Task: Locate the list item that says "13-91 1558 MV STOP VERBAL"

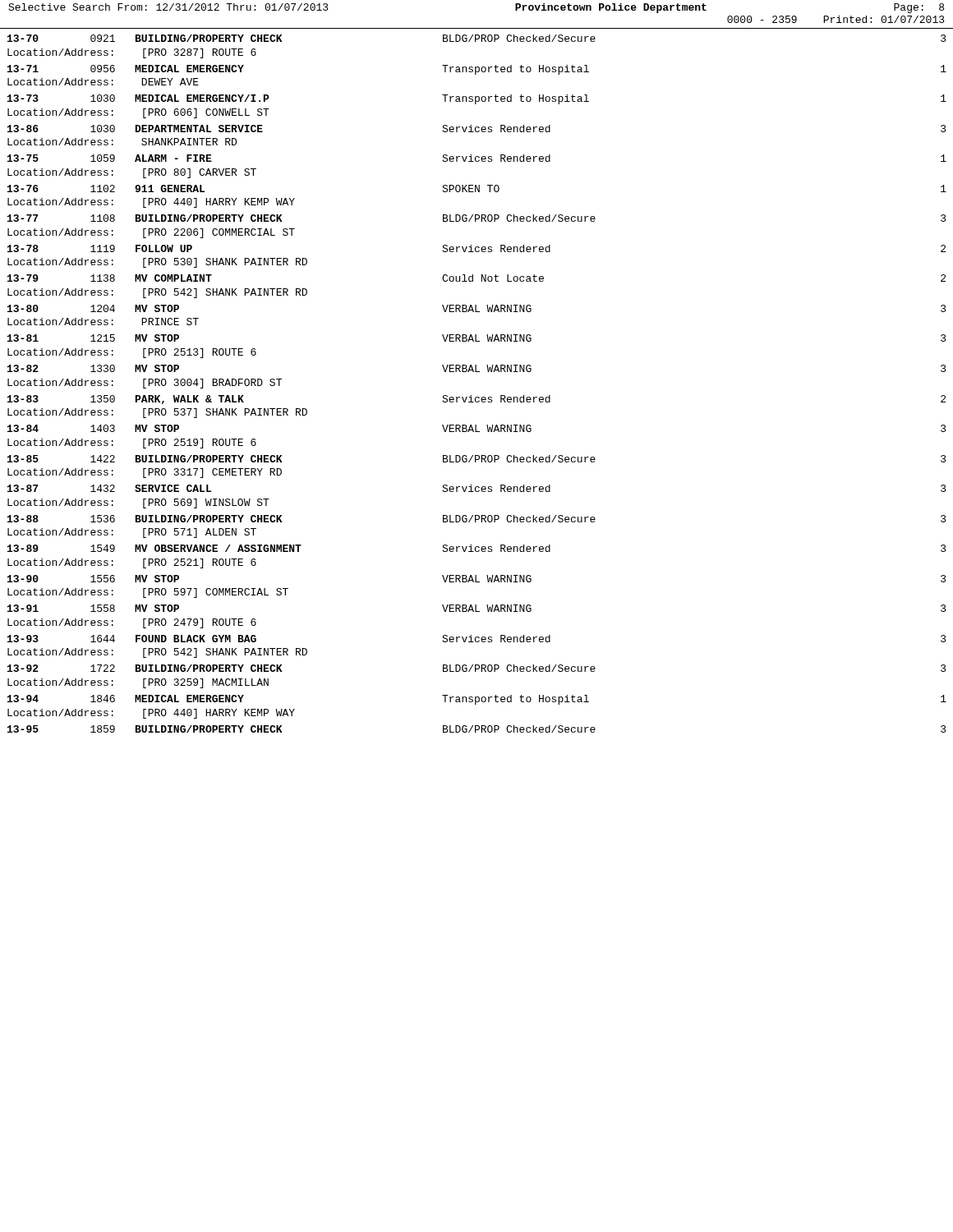Action: click(x=476, y=616)
